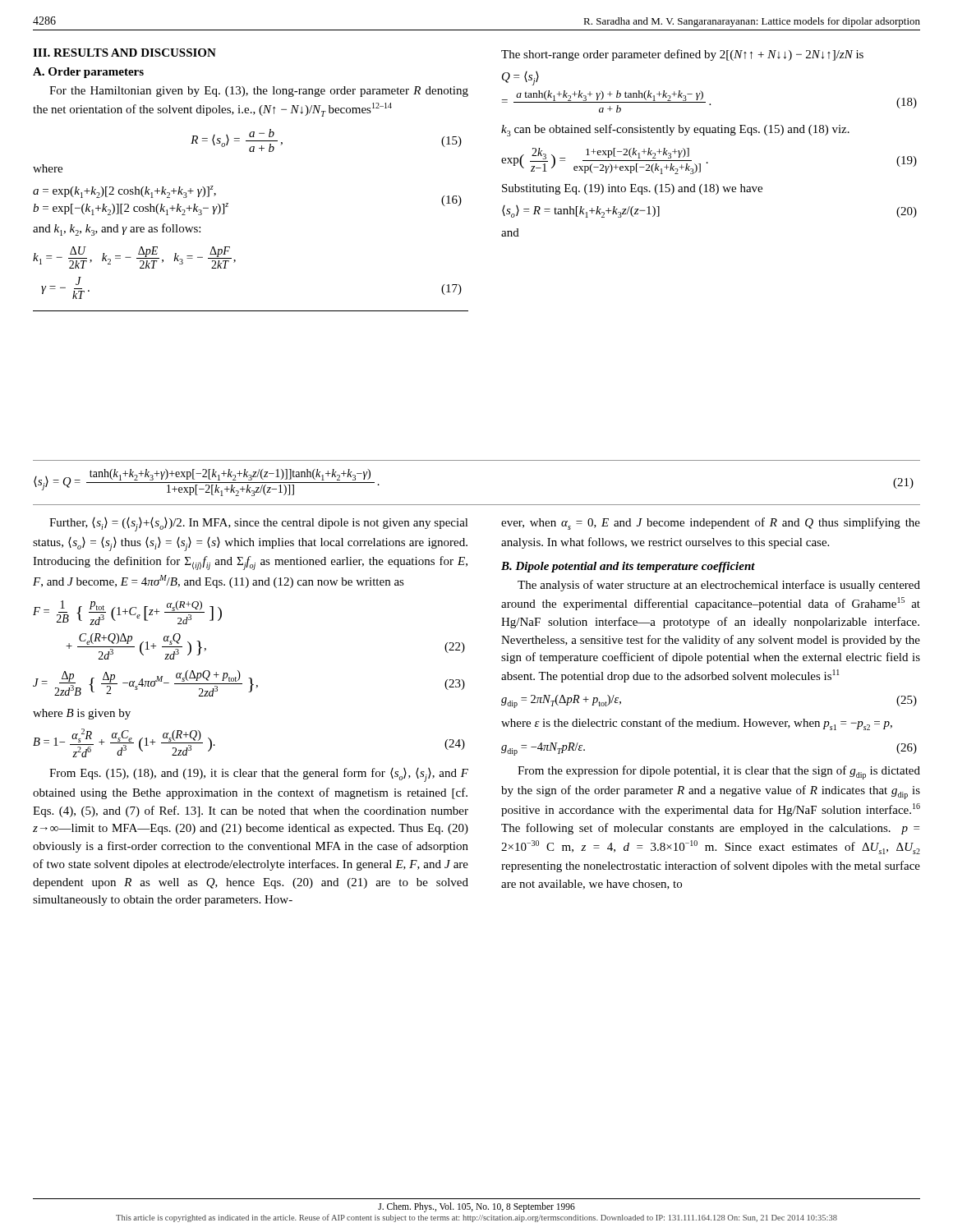The image size is (953, 1232).
Task: Click the section header that begins "B. Dipole potential and its temperature"
Action: 628,566
